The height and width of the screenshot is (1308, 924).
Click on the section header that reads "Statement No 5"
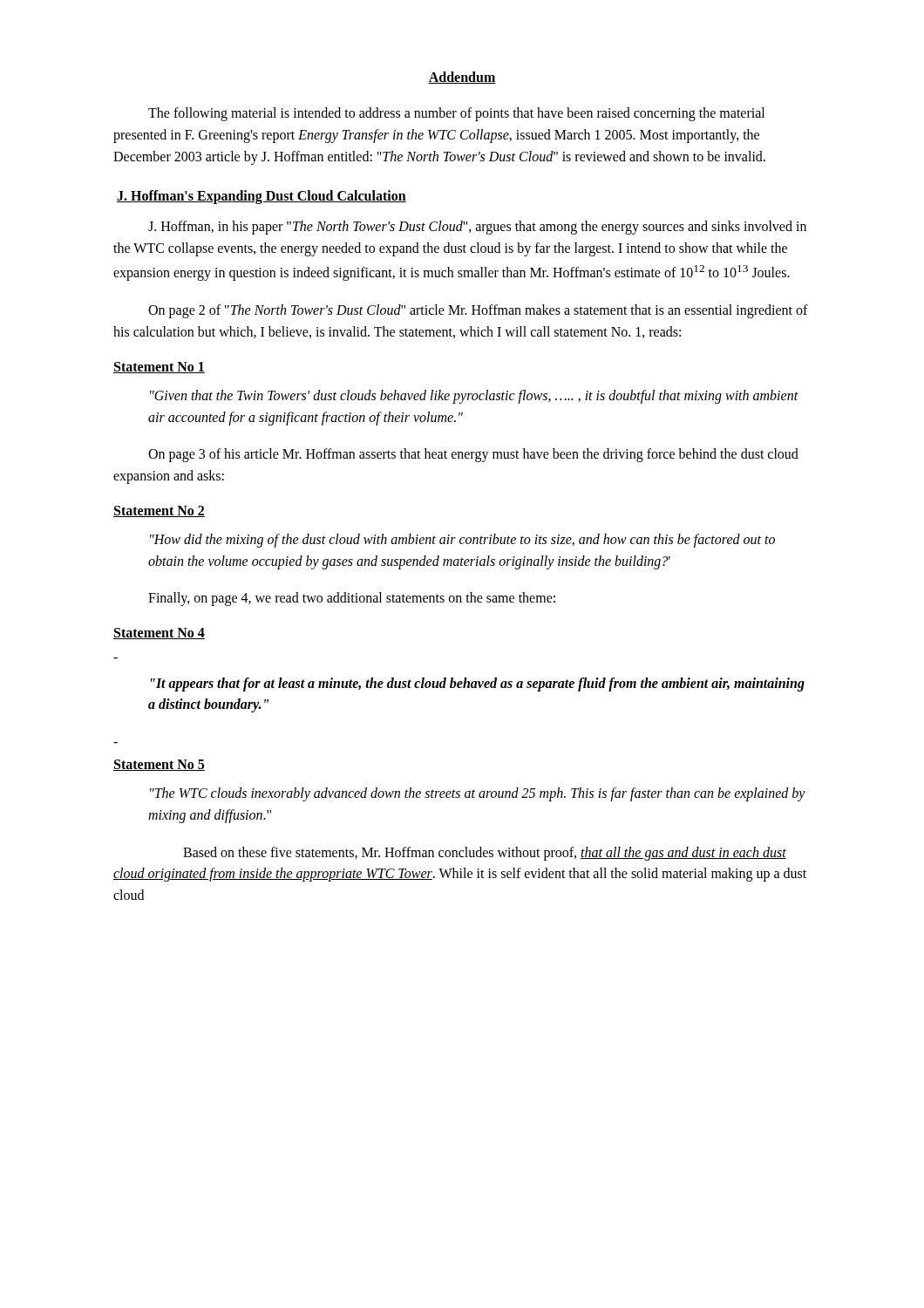pyautogui.click(x=159, y=764)
